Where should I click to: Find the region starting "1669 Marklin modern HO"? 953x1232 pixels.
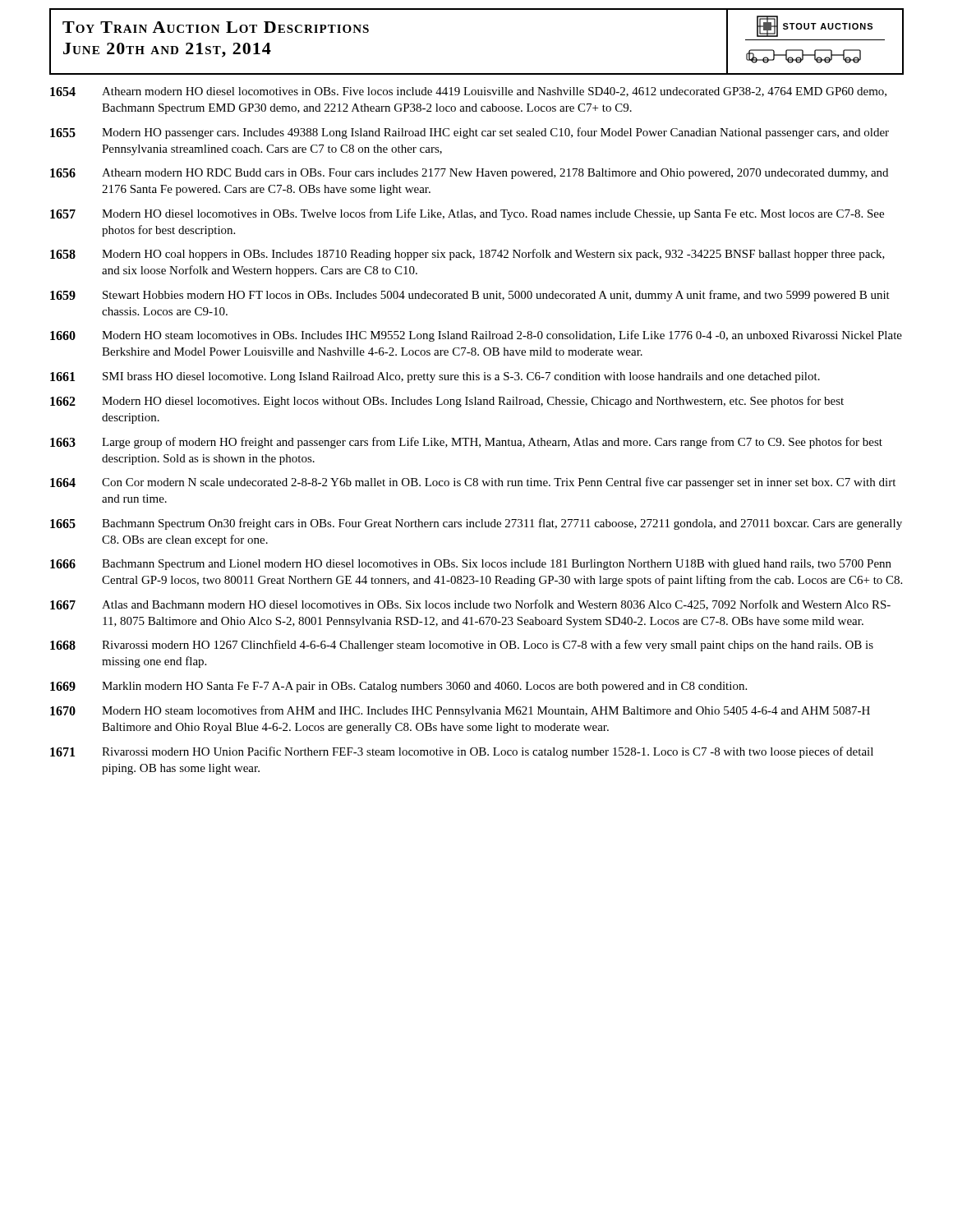pyautogui.click(x=476, y=686)
